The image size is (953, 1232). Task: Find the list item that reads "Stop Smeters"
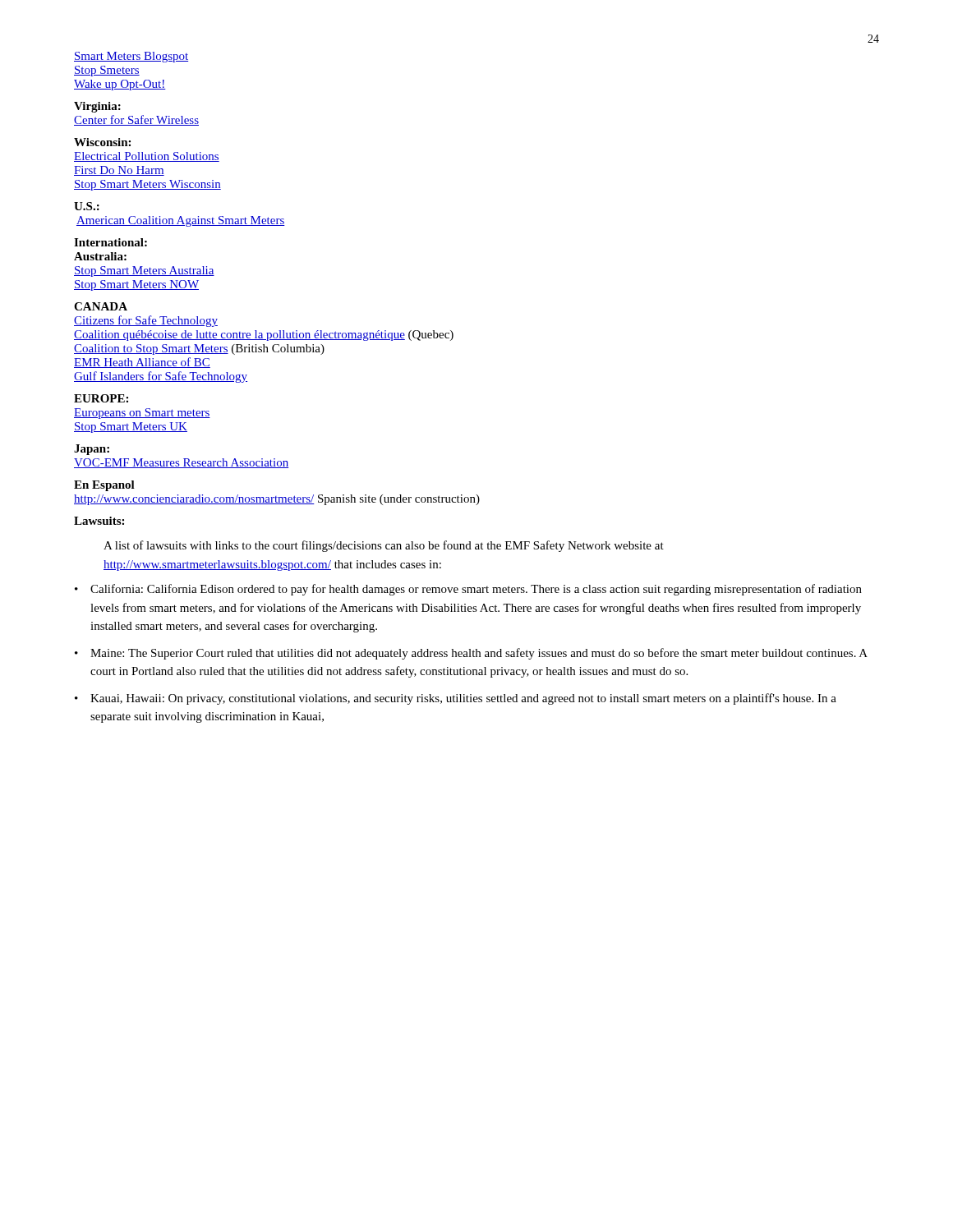(x=107, y=70)
